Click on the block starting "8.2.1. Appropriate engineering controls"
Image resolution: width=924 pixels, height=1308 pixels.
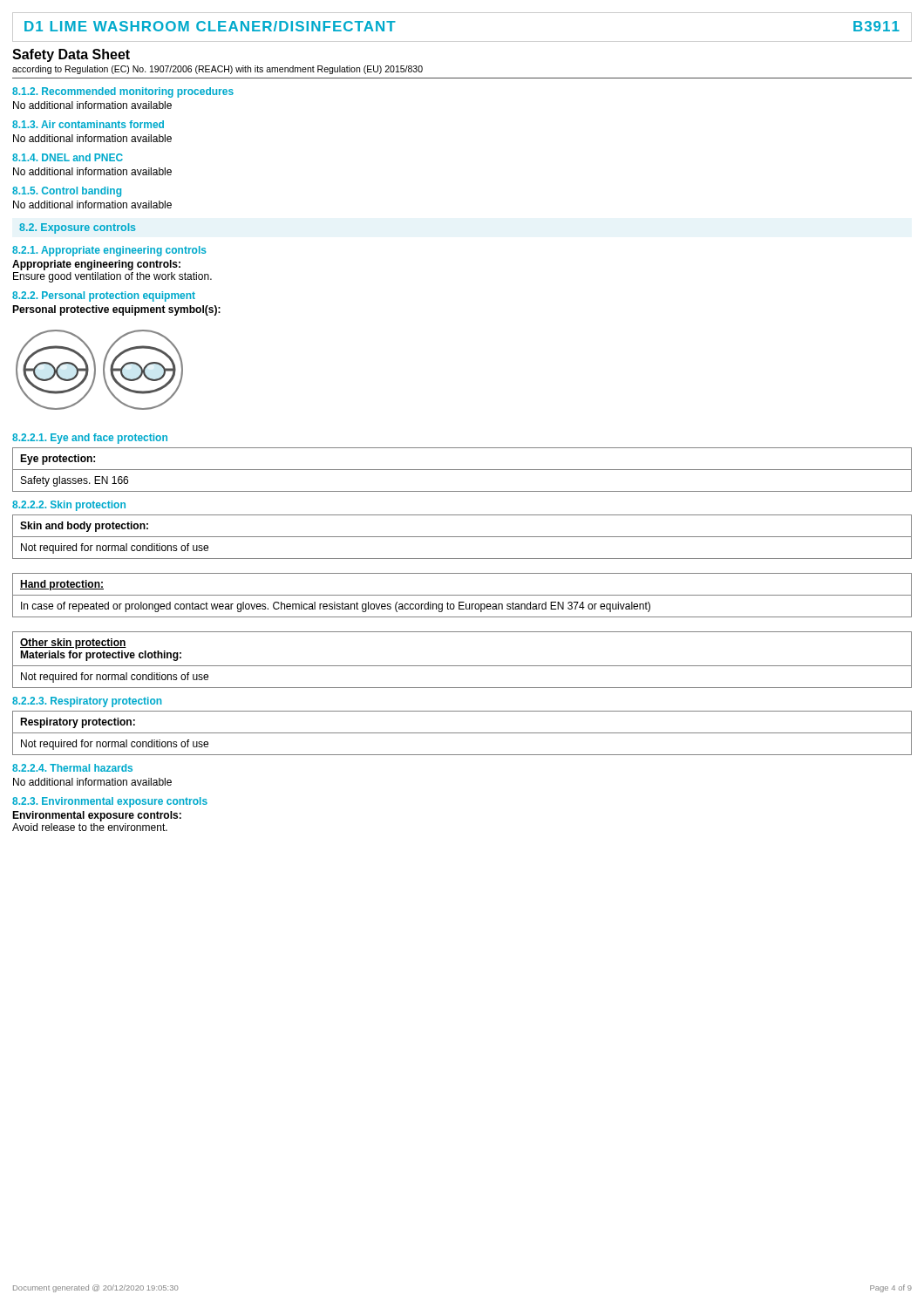click(x=109, y=250)
